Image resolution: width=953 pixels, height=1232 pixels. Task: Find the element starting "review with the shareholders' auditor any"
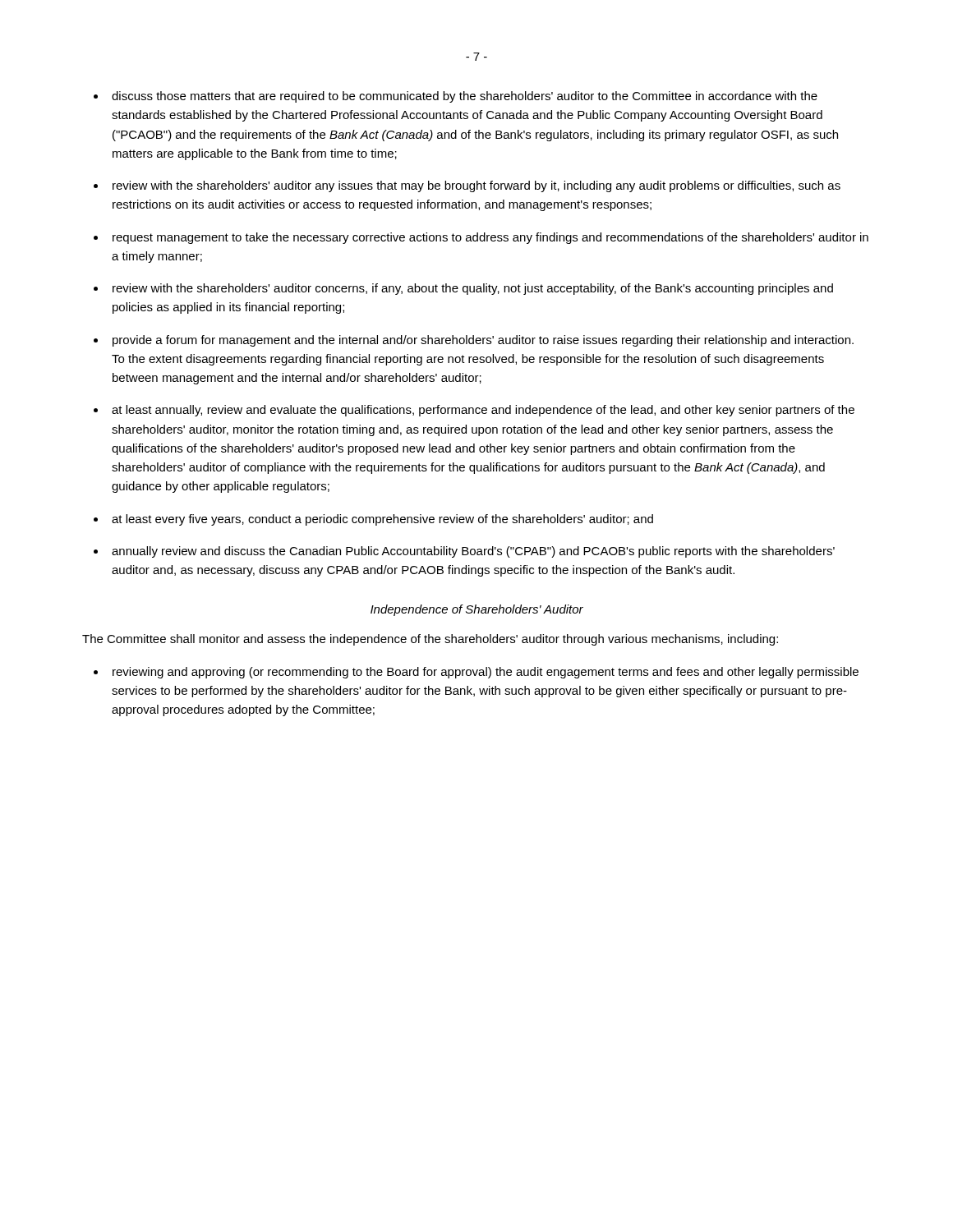coord(476,195)
